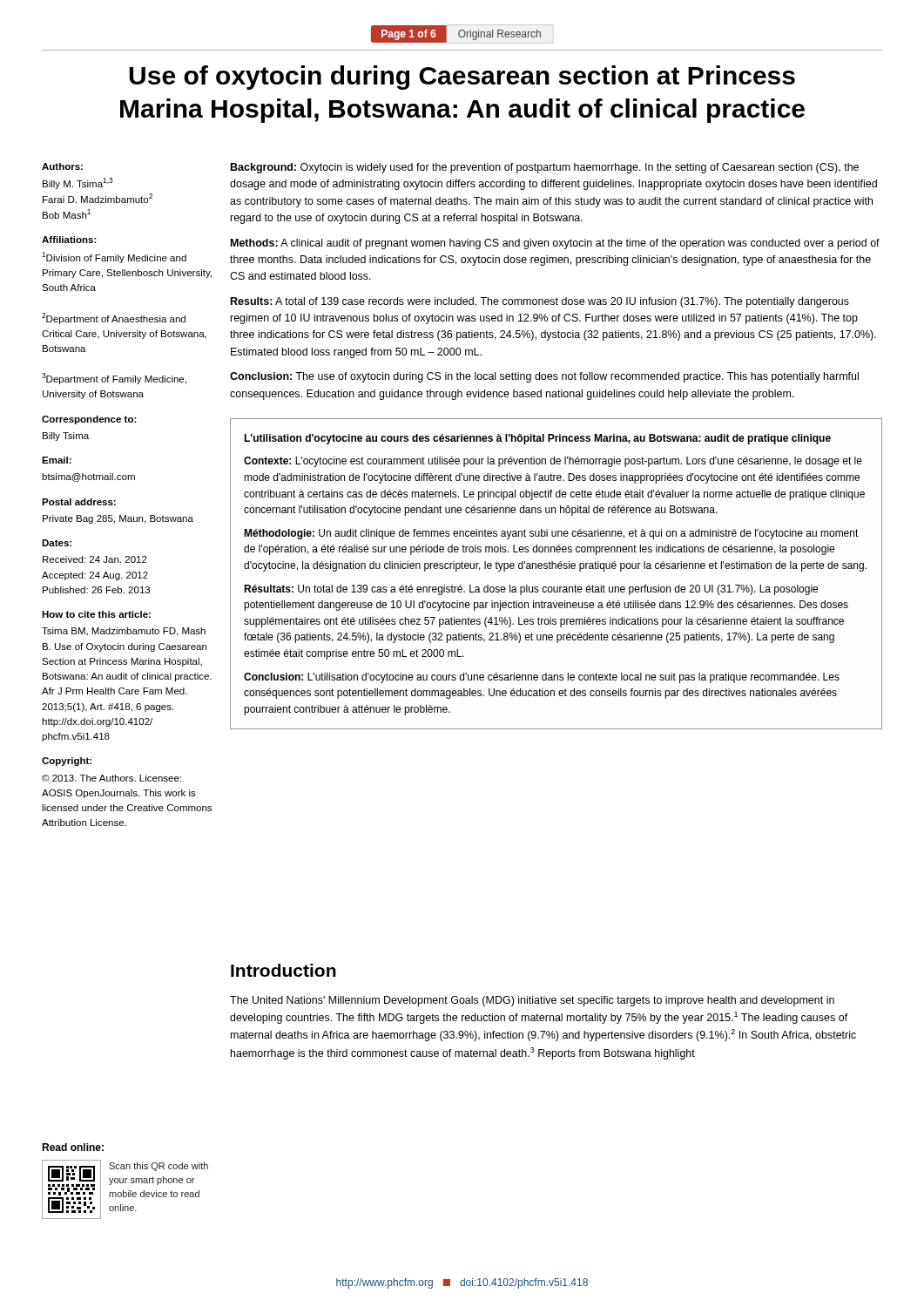Find the element starting "Authors: Billy M. Tsima1,3 Farai D. Madzimbamuto2"
Viewport: 924px width, 1307px height.
(128, 190)
